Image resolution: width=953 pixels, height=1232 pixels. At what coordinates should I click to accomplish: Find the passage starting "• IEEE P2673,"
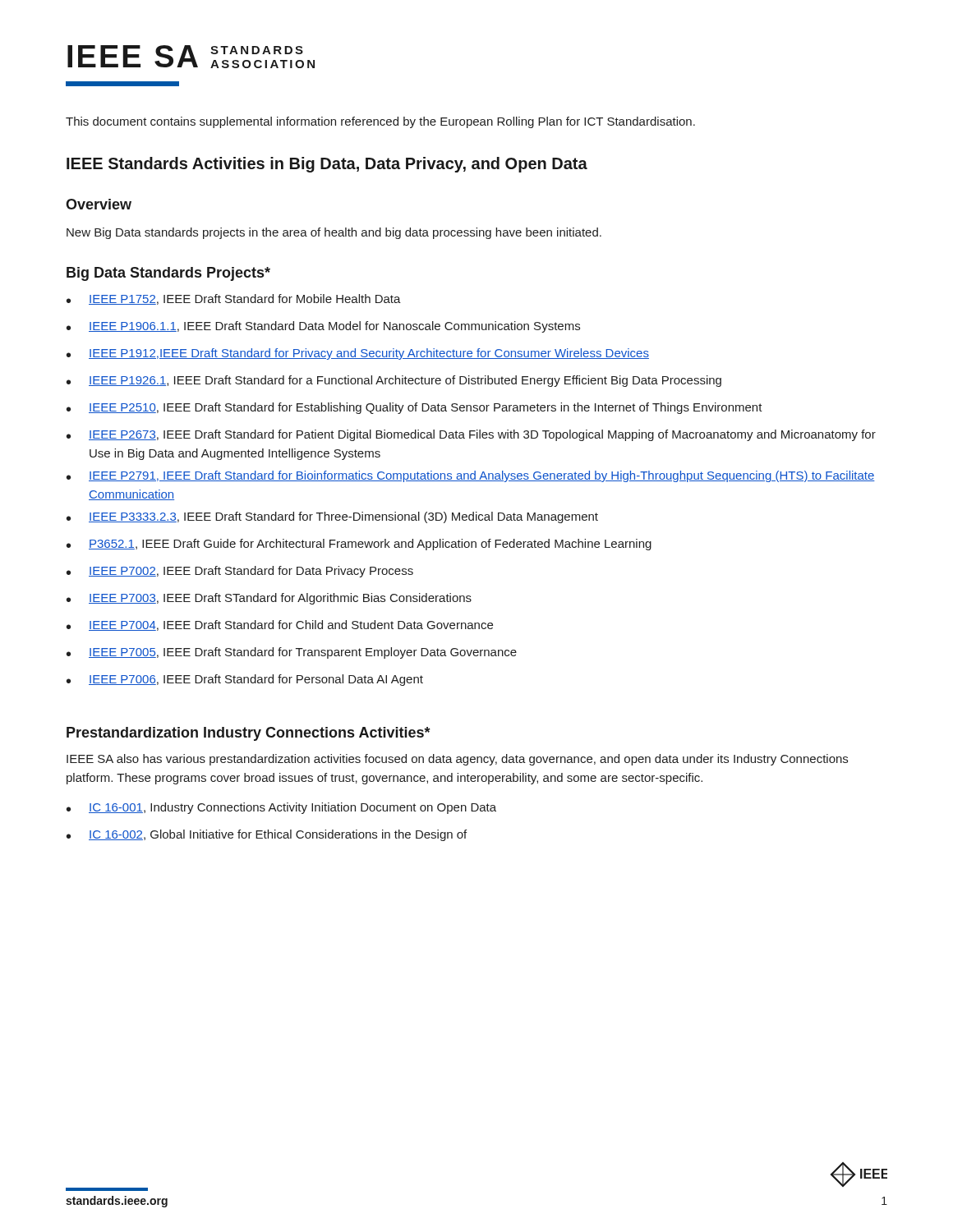476,444
